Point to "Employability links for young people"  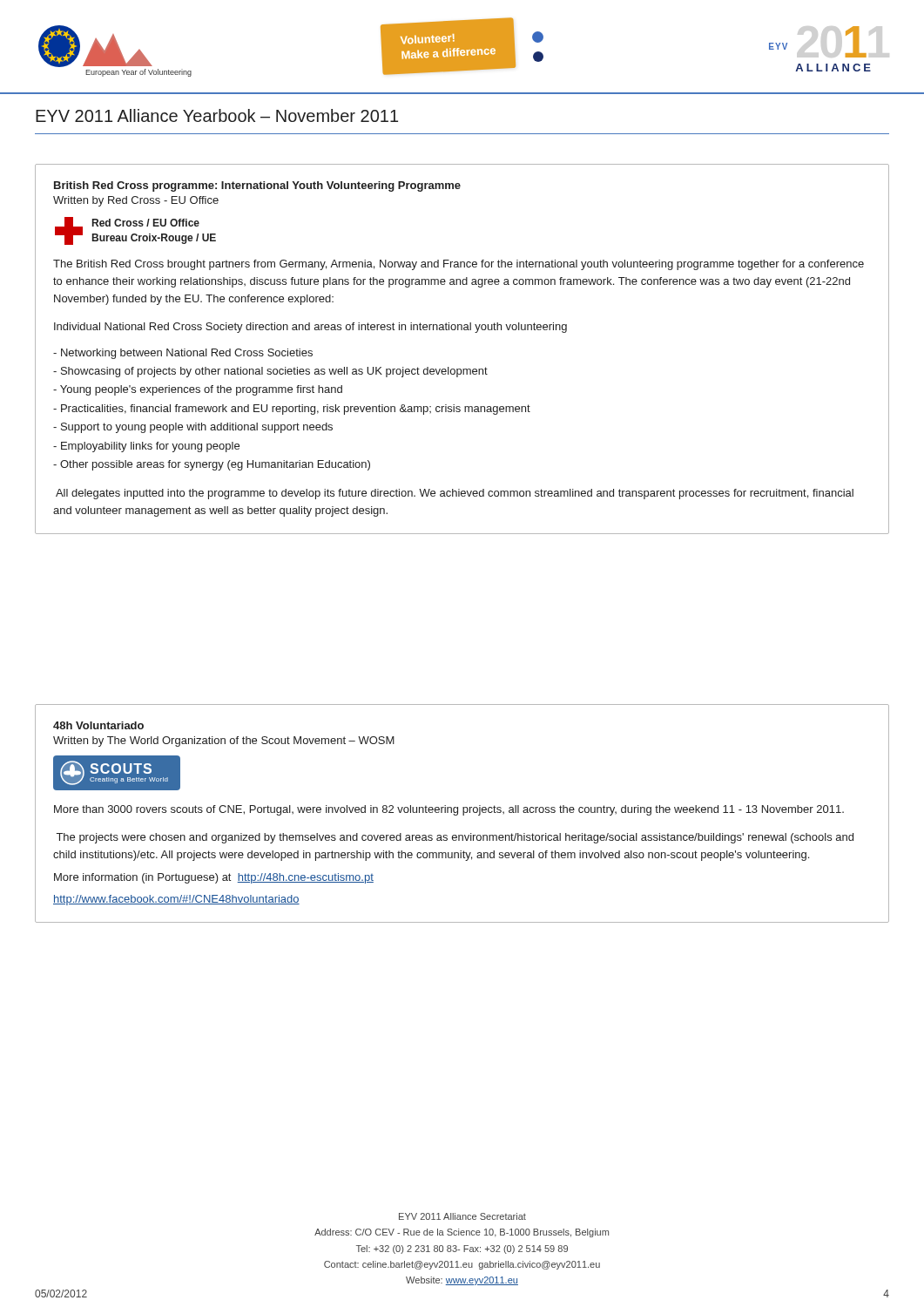click(147, 445)
